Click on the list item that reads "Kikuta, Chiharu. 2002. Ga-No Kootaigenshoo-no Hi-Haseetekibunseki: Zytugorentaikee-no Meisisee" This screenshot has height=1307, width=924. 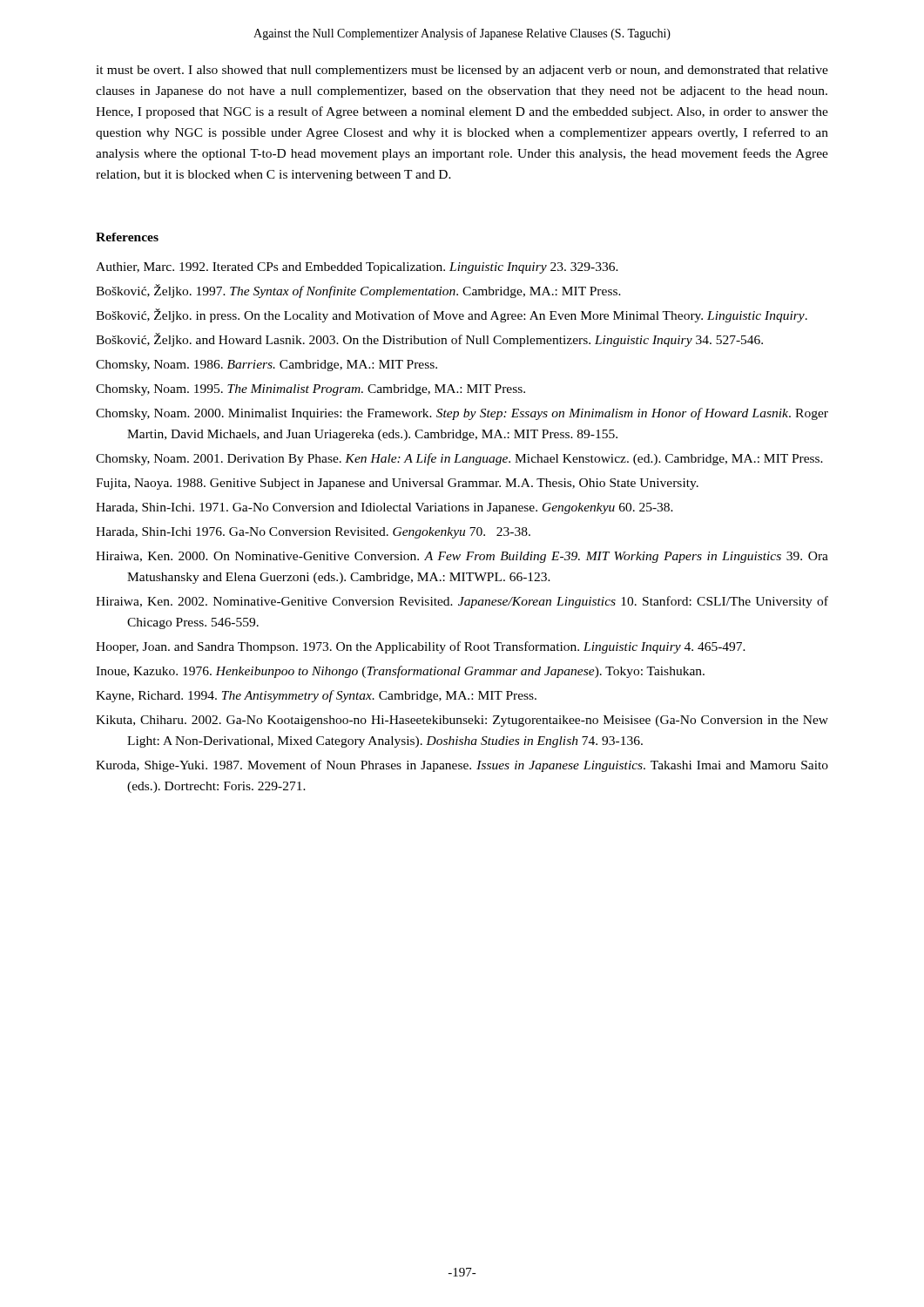click(462, 730)
